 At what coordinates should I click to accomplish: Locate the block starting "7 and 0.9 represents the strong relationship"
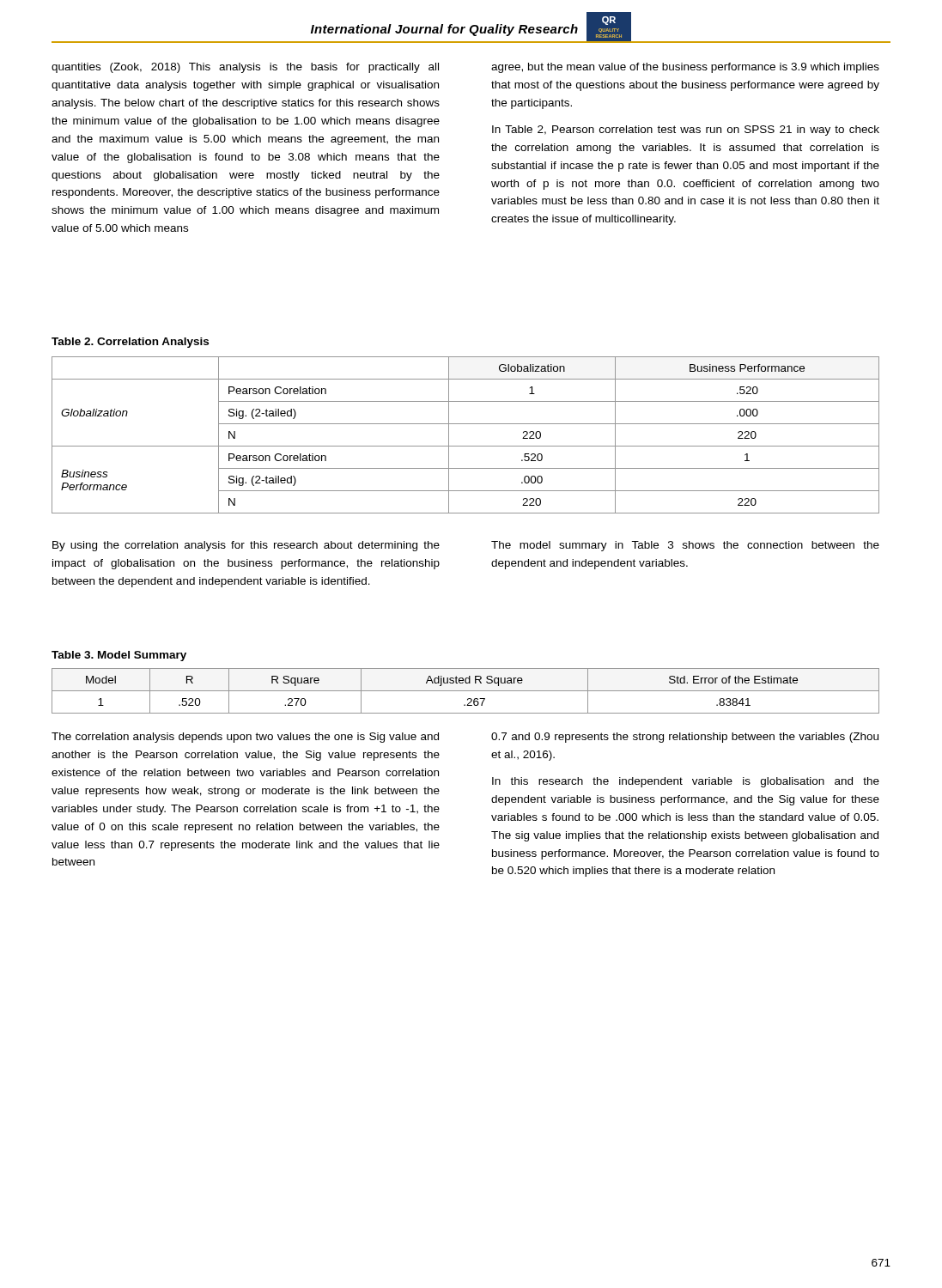coord(685,745)
